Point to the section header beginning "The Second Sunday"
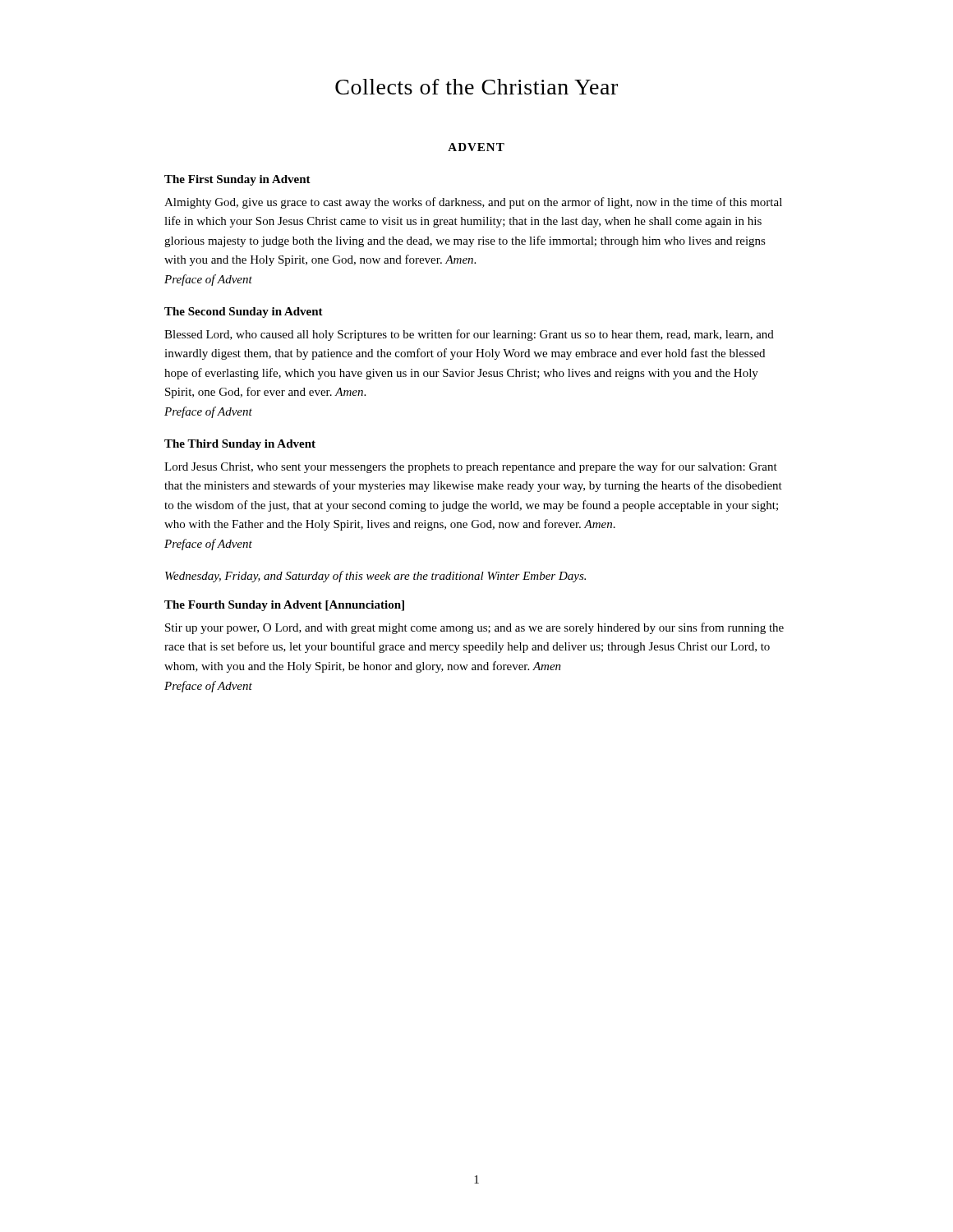953x1232 pixels. click(244, 313)
